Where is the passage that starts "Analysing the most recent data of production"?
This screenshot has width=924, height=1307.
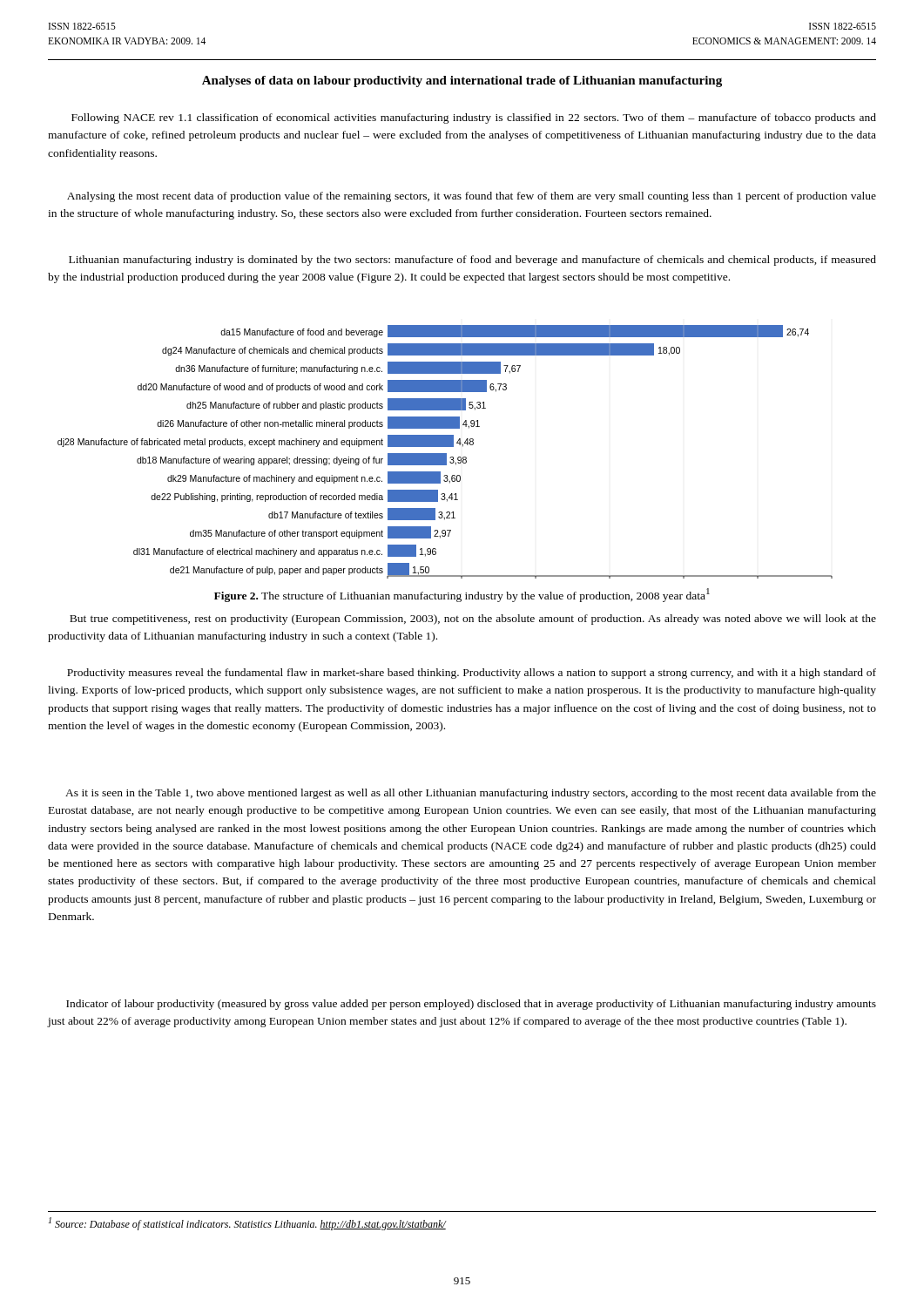[462, 204]
